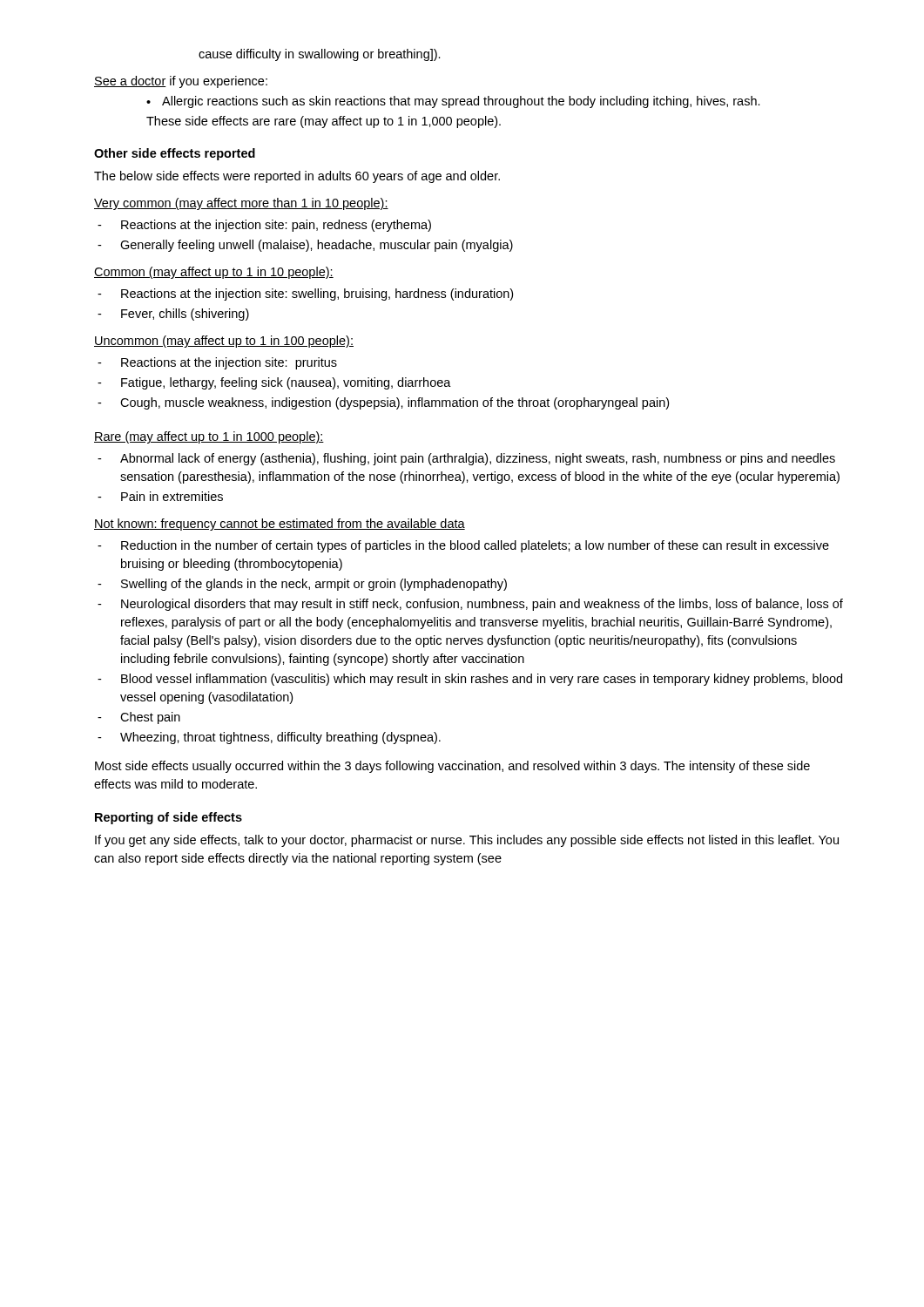Locate the text block starting "These side effects are rare"
The width and height of the screenshot is (924, 1307).
(324, 121)
